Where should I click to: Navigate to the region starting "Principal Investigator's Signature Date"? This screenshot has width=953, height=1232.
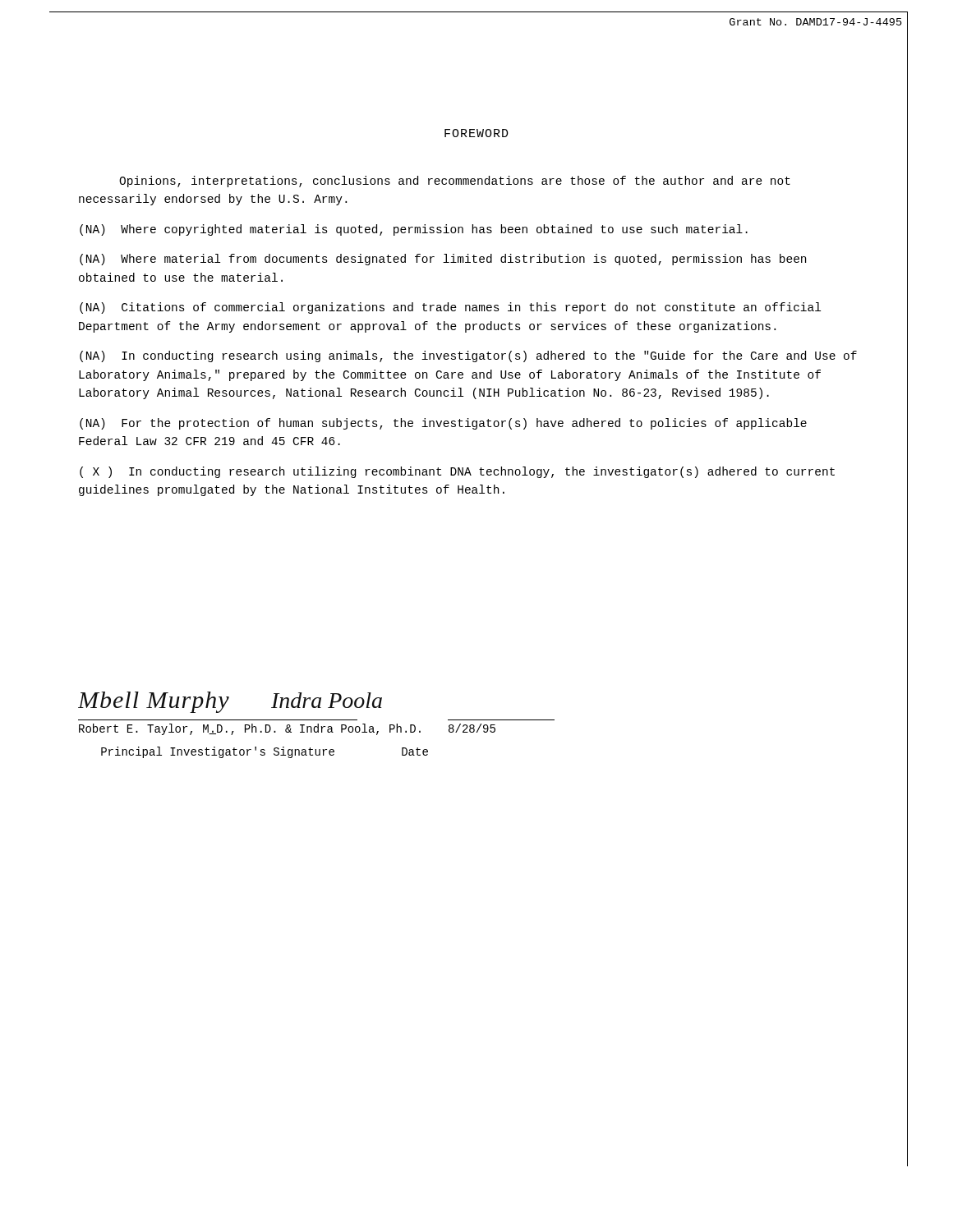[x=265, y=752]
